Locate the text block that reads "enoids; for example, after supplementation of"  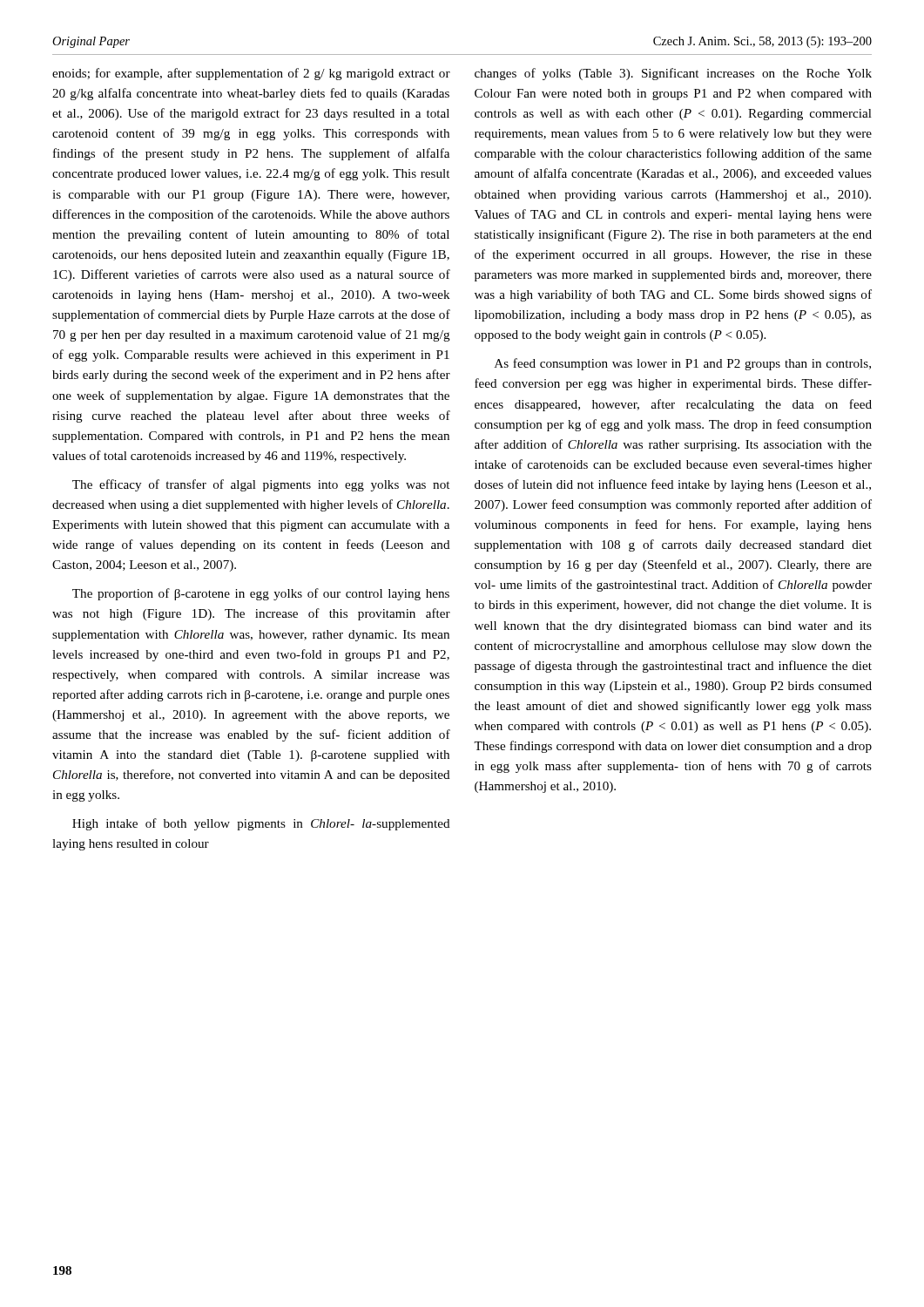[x=251, y=458]
